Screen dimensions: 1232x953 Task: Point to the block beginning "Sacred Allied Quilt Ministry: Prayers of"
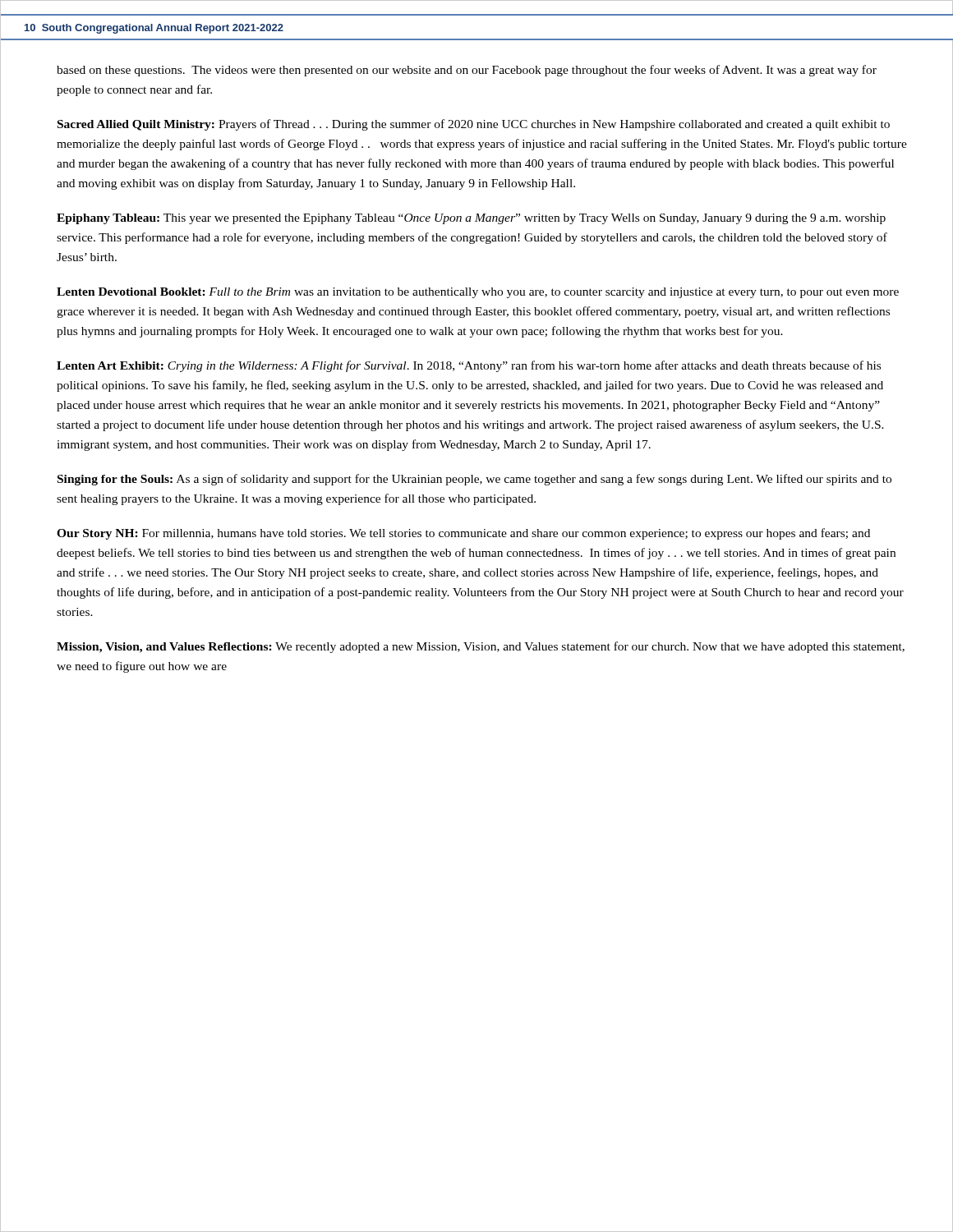point(483,154)
